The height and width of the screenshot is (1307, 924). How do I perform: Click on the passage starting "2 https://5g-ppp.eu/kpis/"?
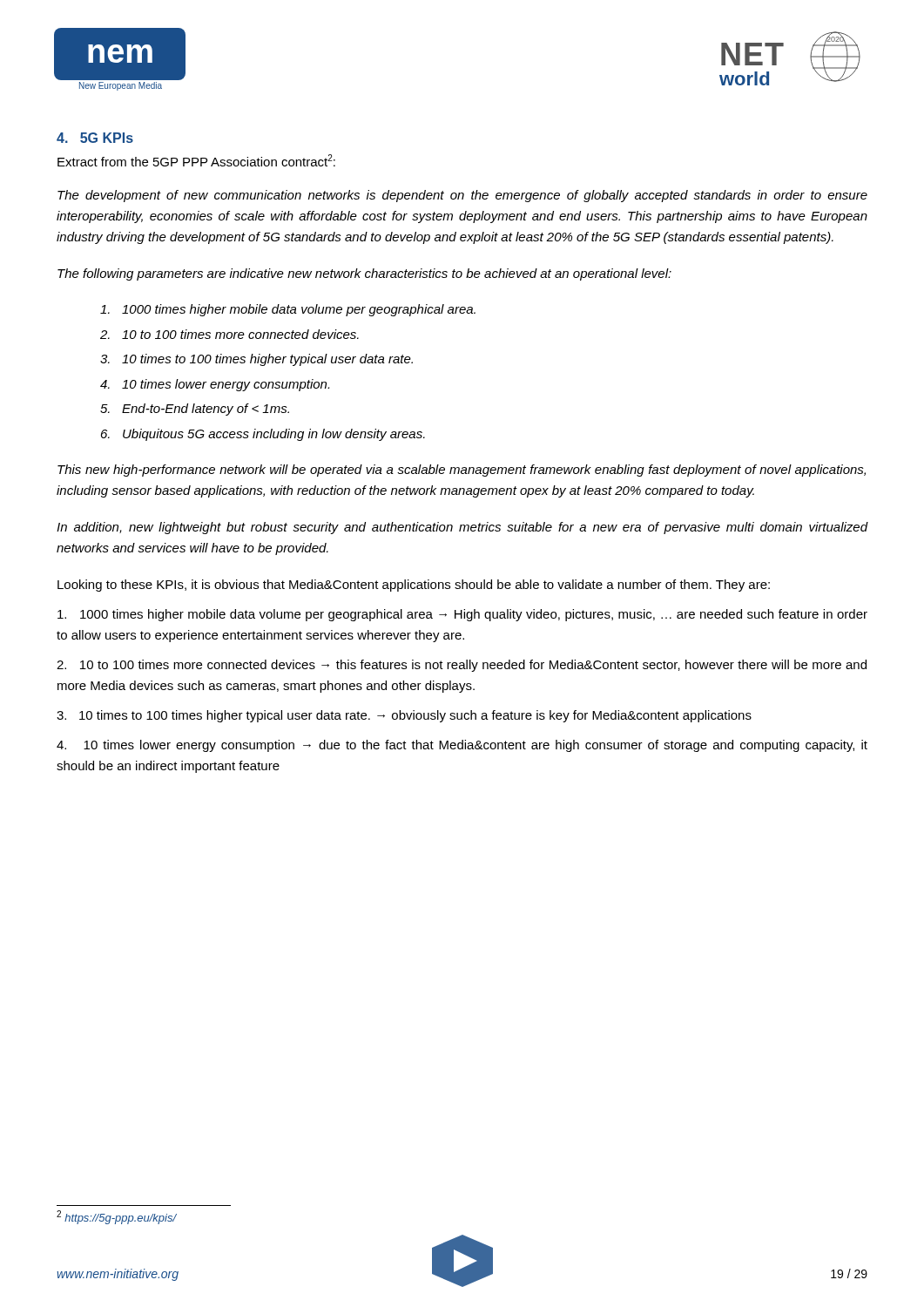click(144, 1215)
